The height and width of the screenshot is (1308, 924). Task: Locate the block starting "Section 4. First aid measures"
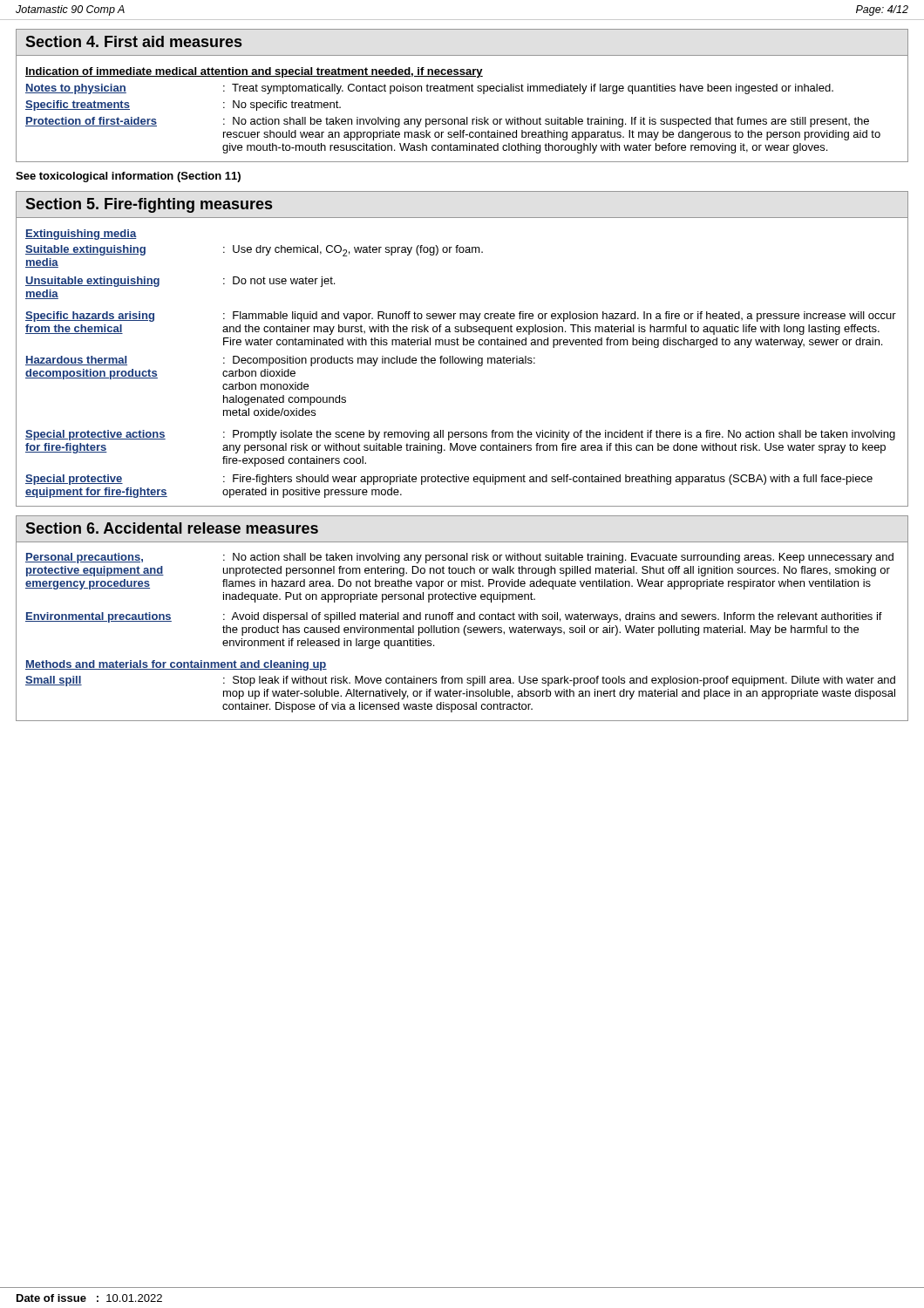coord(134,42)
